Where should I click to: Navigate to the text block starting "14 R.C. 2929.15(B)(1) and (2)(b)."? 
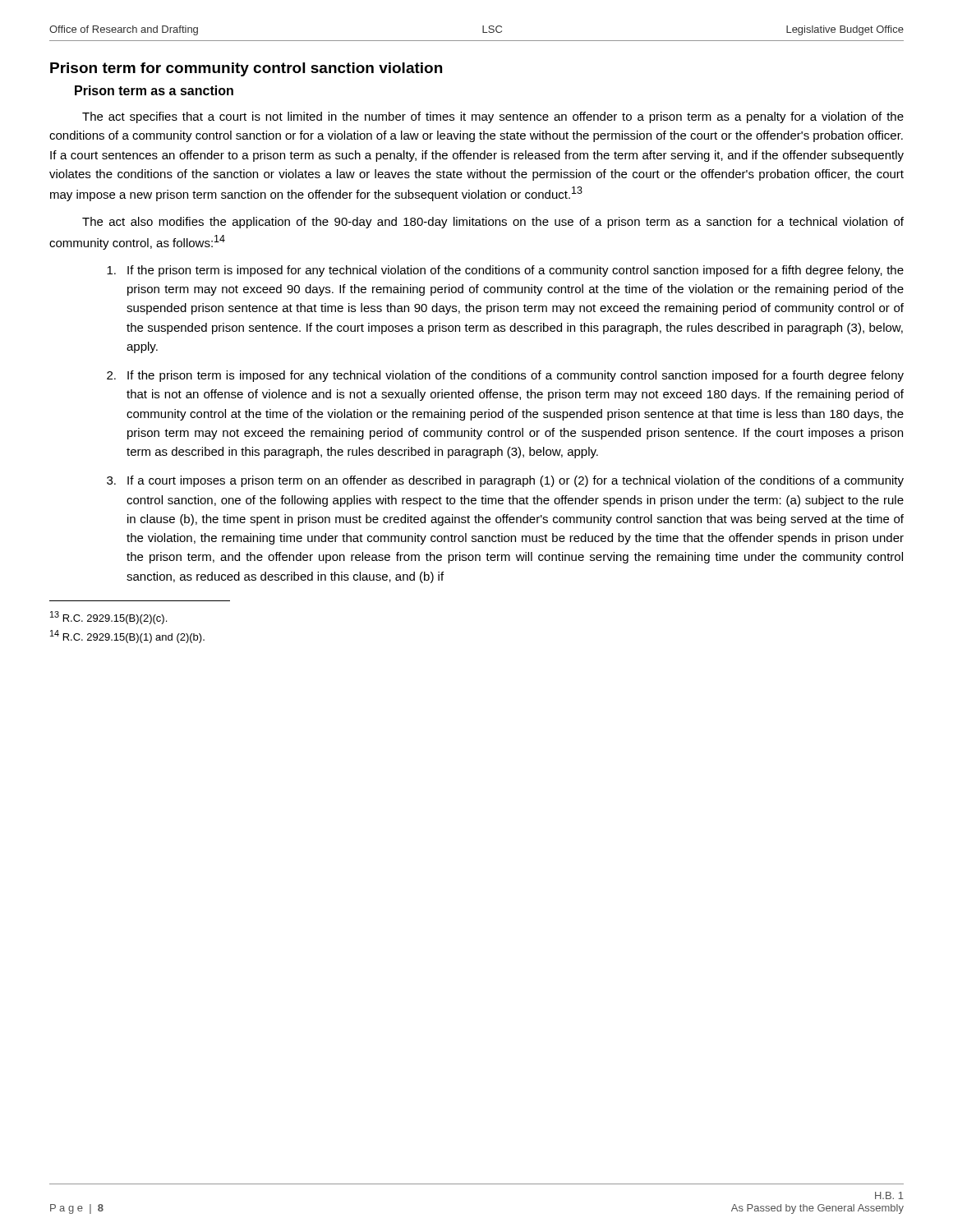point(127,635)
